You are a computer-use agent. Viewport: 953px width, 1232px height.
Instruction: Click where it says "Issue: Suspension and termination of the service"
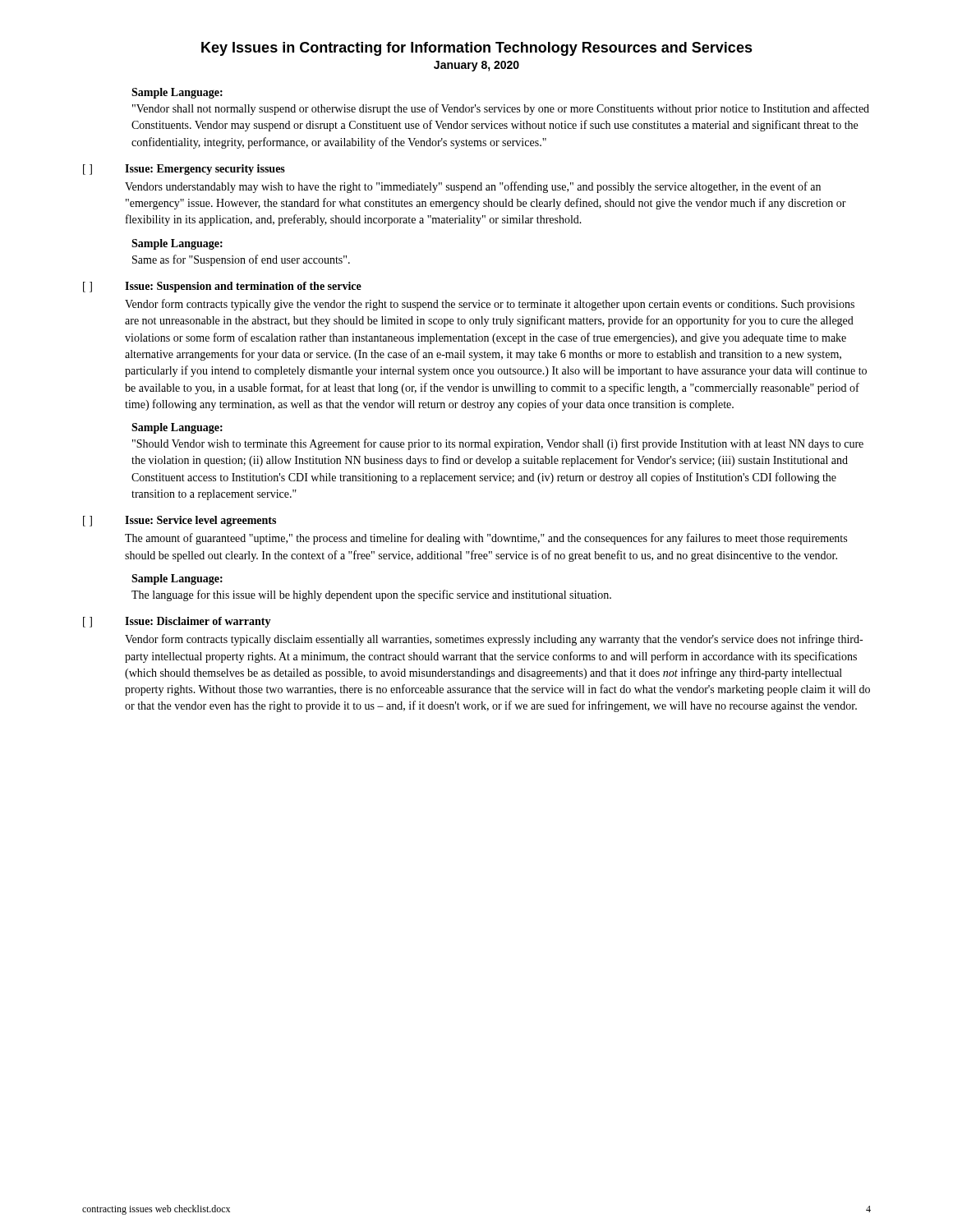[243, 286]
